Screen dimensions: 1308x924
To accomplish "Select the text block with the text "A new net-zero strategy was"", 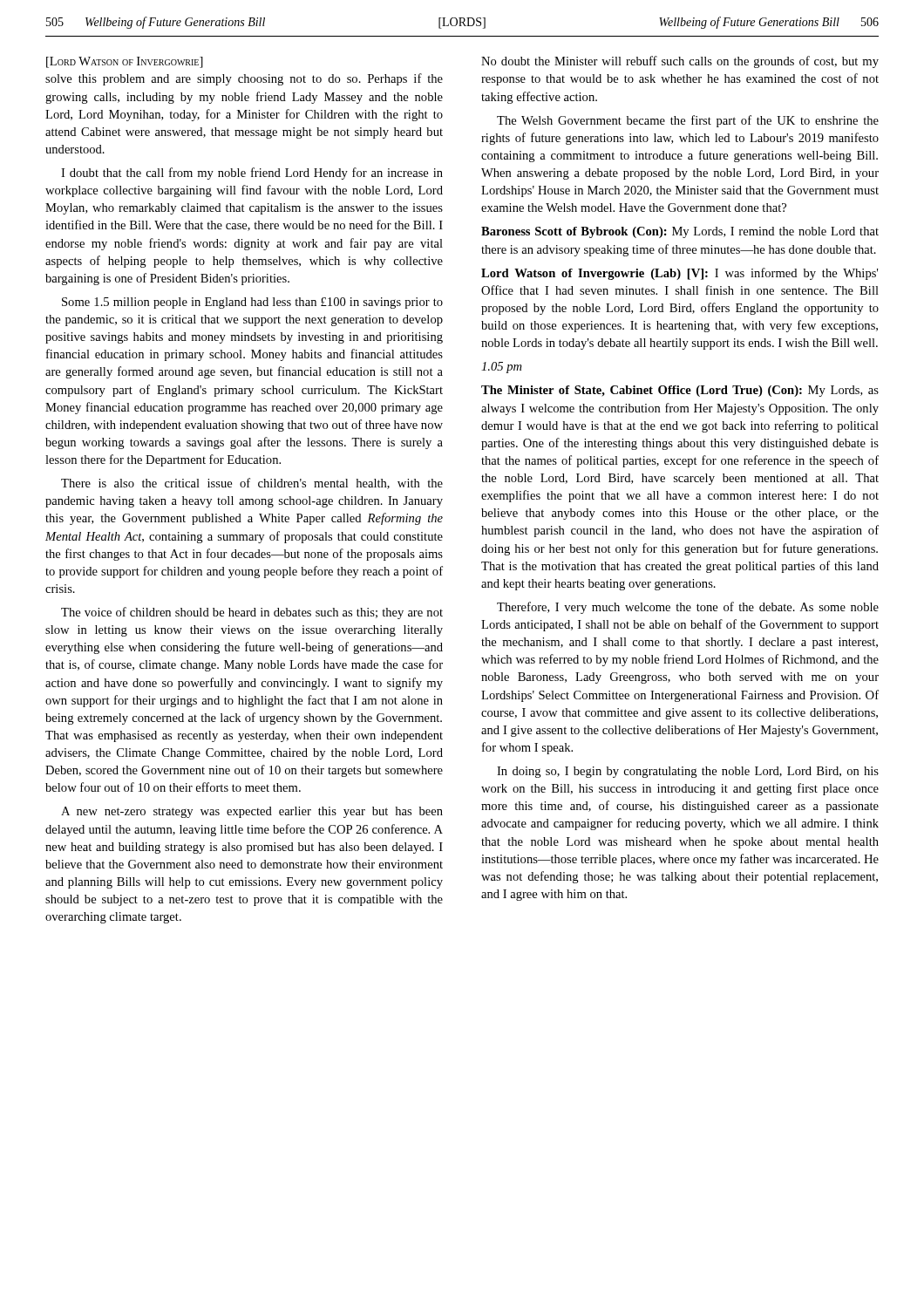I will pyautogui.click(x=244, y=864).
